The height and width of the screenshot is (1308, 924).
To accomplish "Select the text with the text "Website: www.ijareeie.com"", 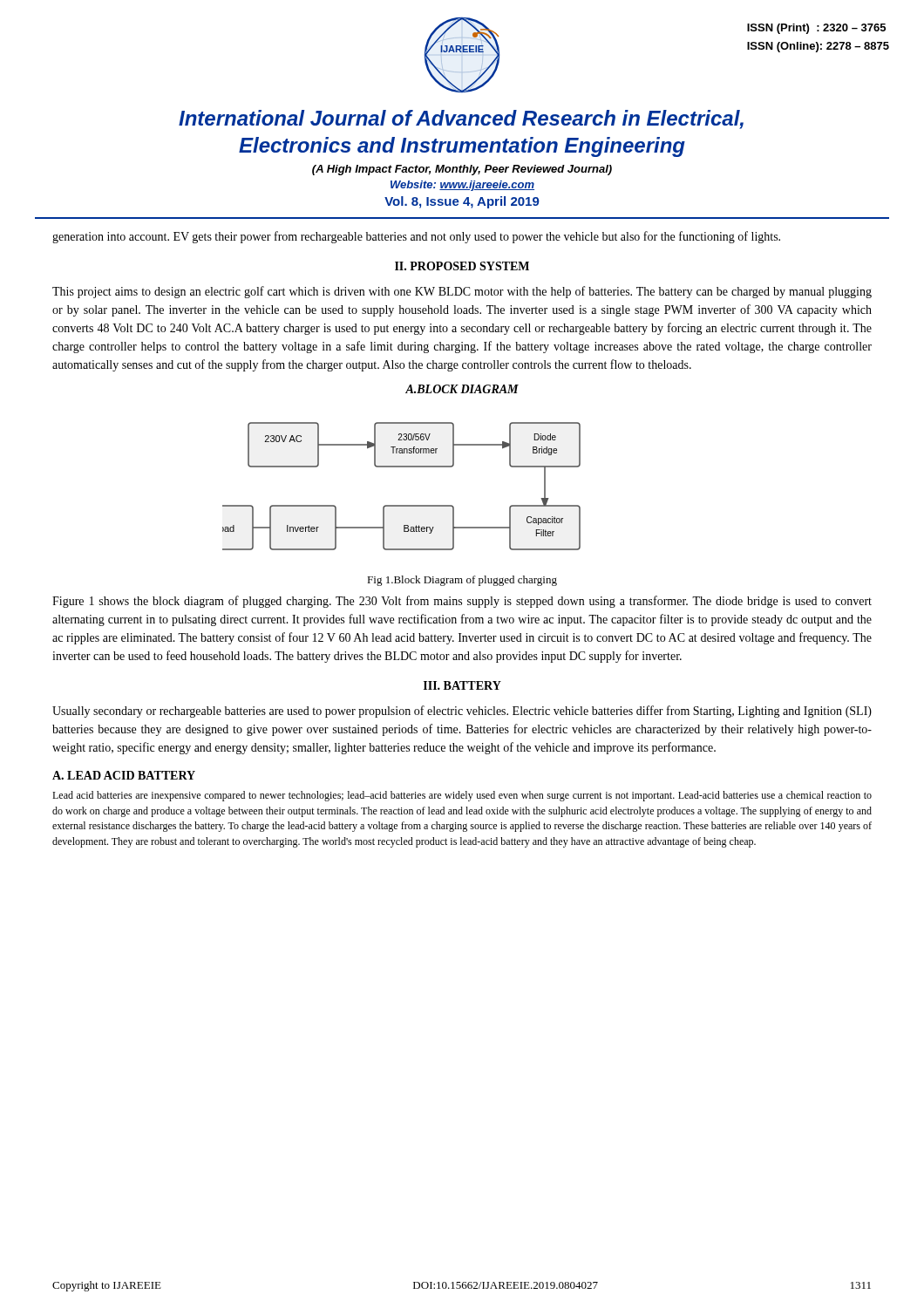I will [x=462, y=185].
